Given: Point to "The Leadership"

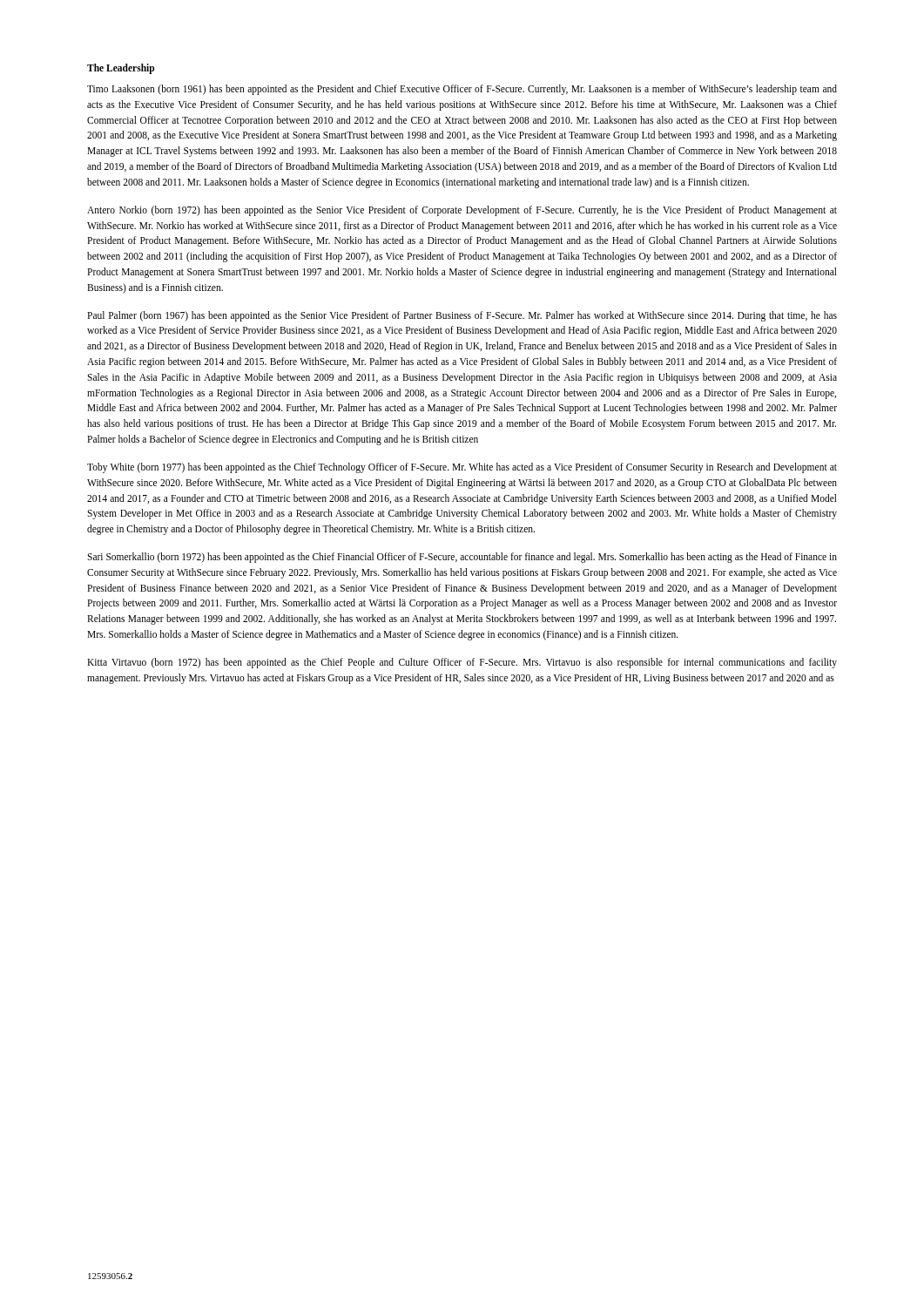Looking at the screenshot, I should 121,68.
